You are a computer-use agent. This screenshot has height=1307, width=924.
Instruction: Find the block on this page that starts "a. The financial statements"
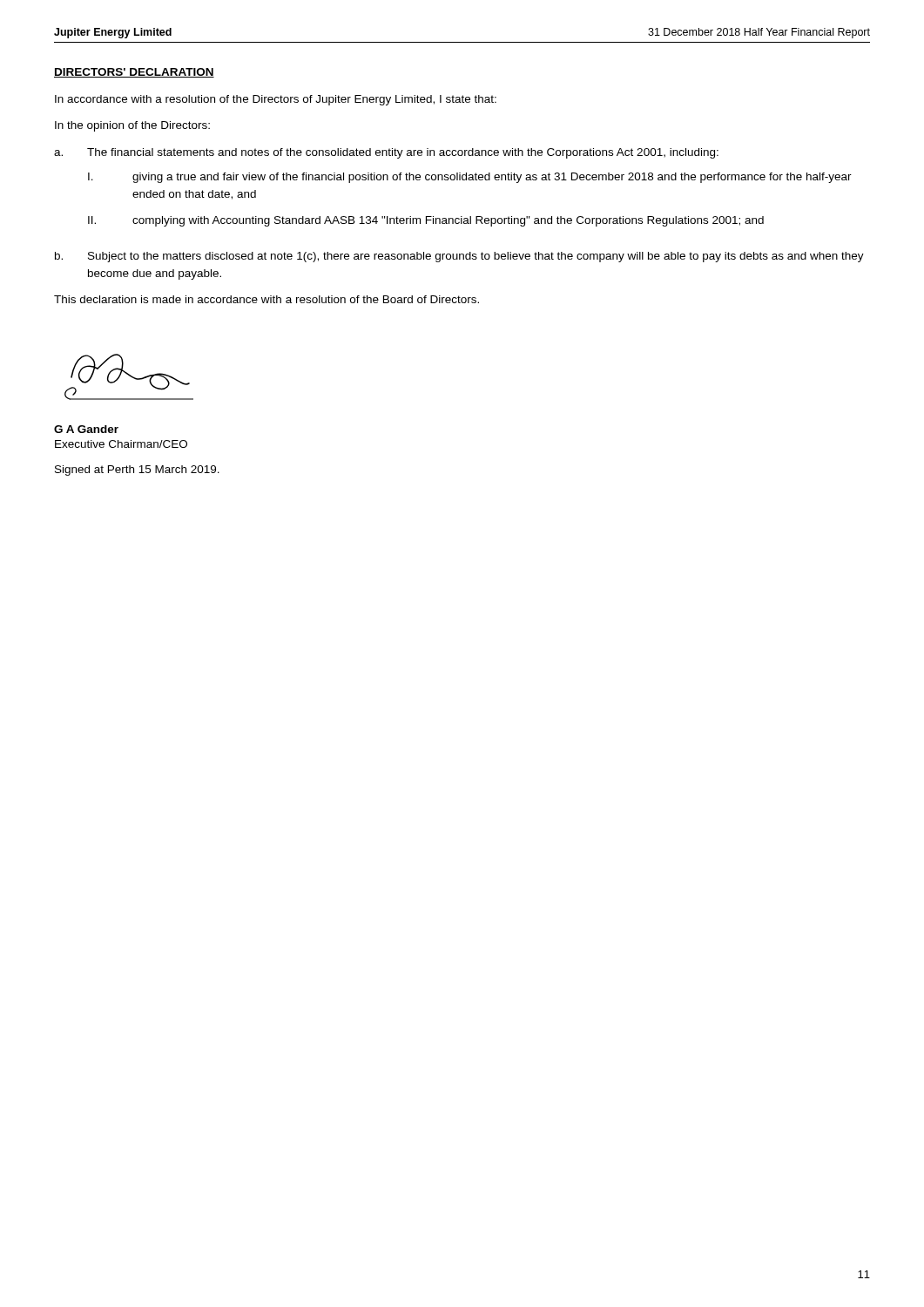(462, 191)
